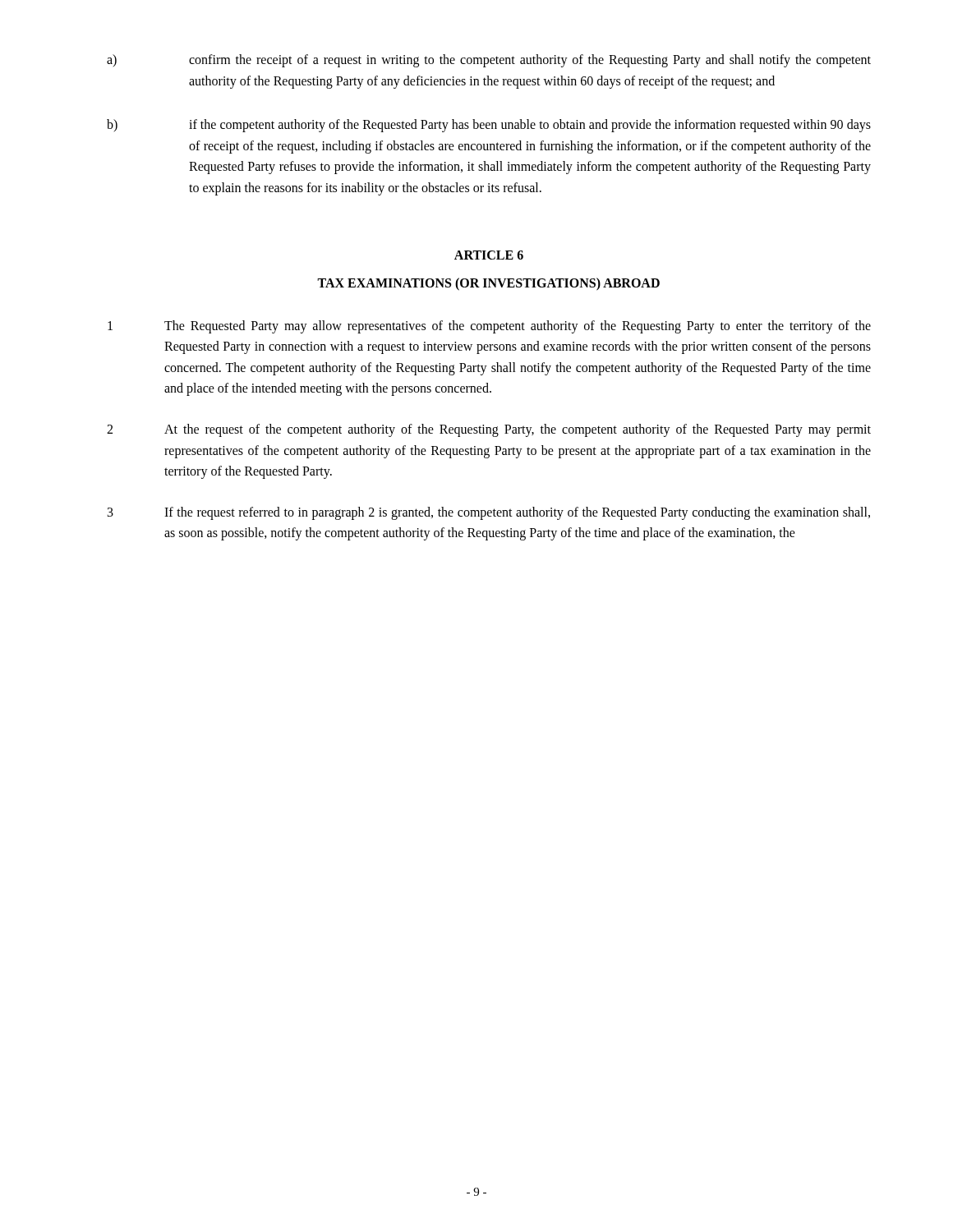The width and height of the screenshot is (953, 1232).
Task: Locate the block of text that opens with "2 At the request of the competent authority"
Action: coord(489,450)
